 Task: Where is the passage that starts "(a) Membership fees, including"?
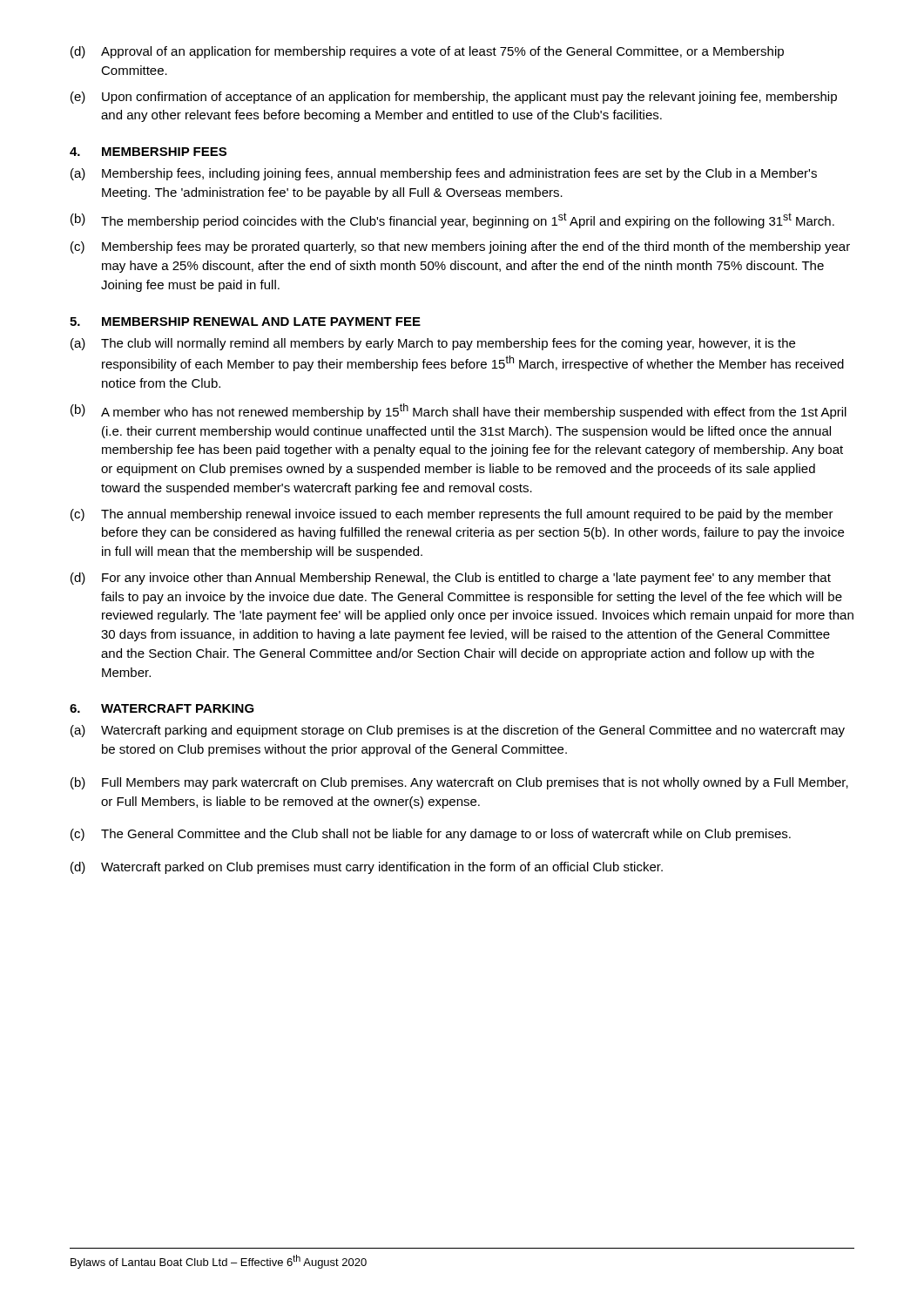click(x=462, y=183)
